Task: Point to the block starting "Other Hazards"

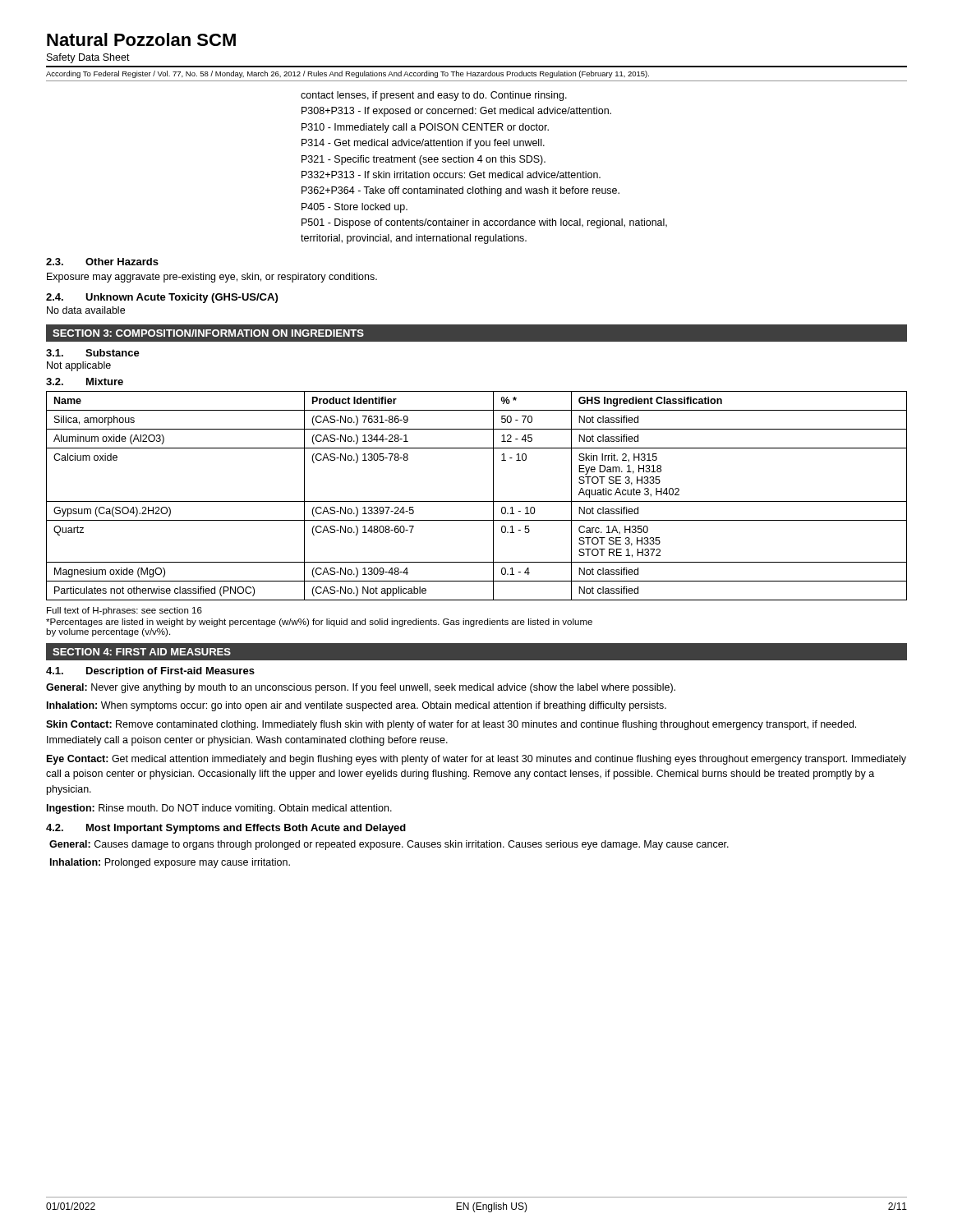Action: [x=122, y=261]
